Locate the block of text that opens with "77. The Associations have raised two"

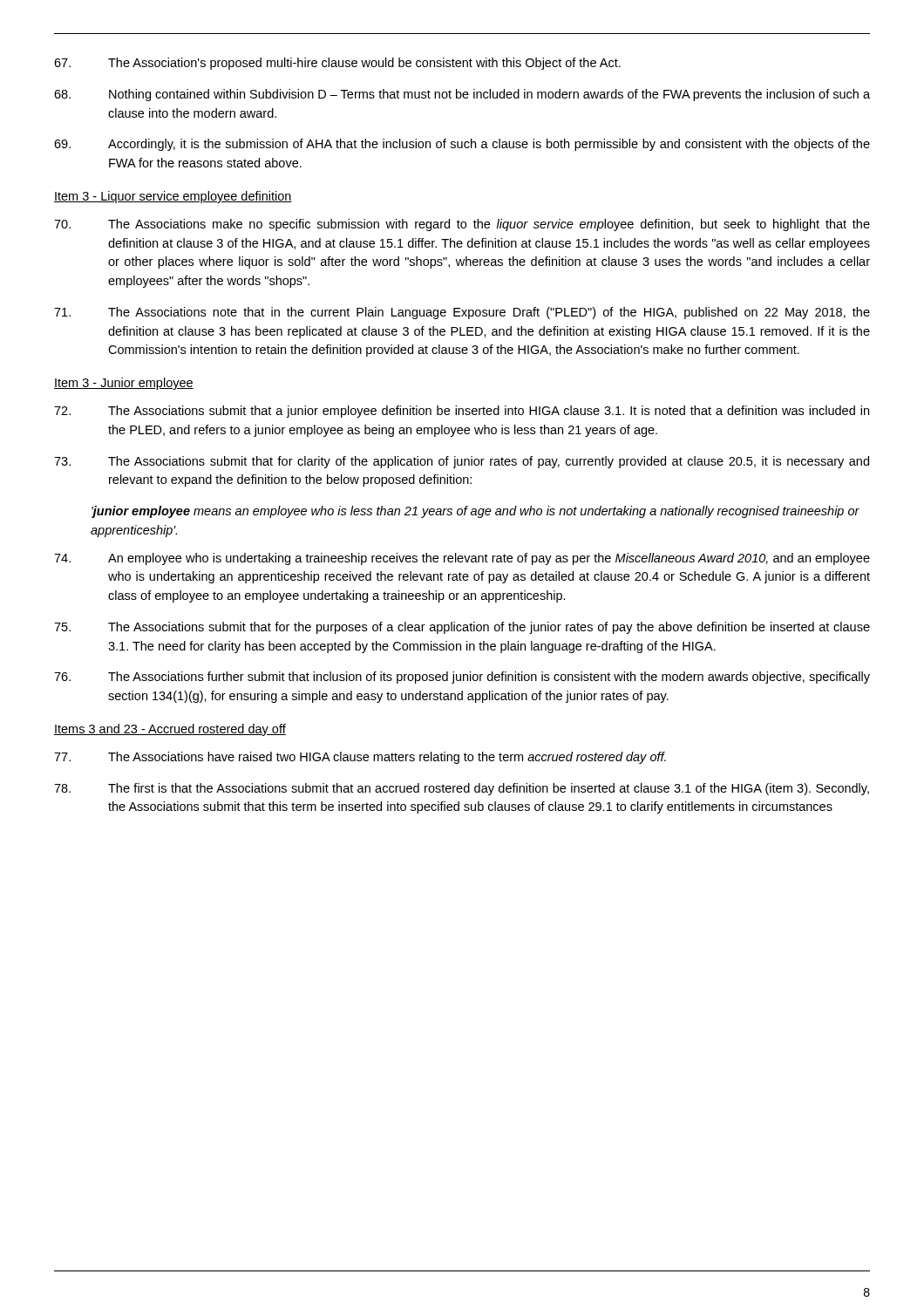click(462, 757)
